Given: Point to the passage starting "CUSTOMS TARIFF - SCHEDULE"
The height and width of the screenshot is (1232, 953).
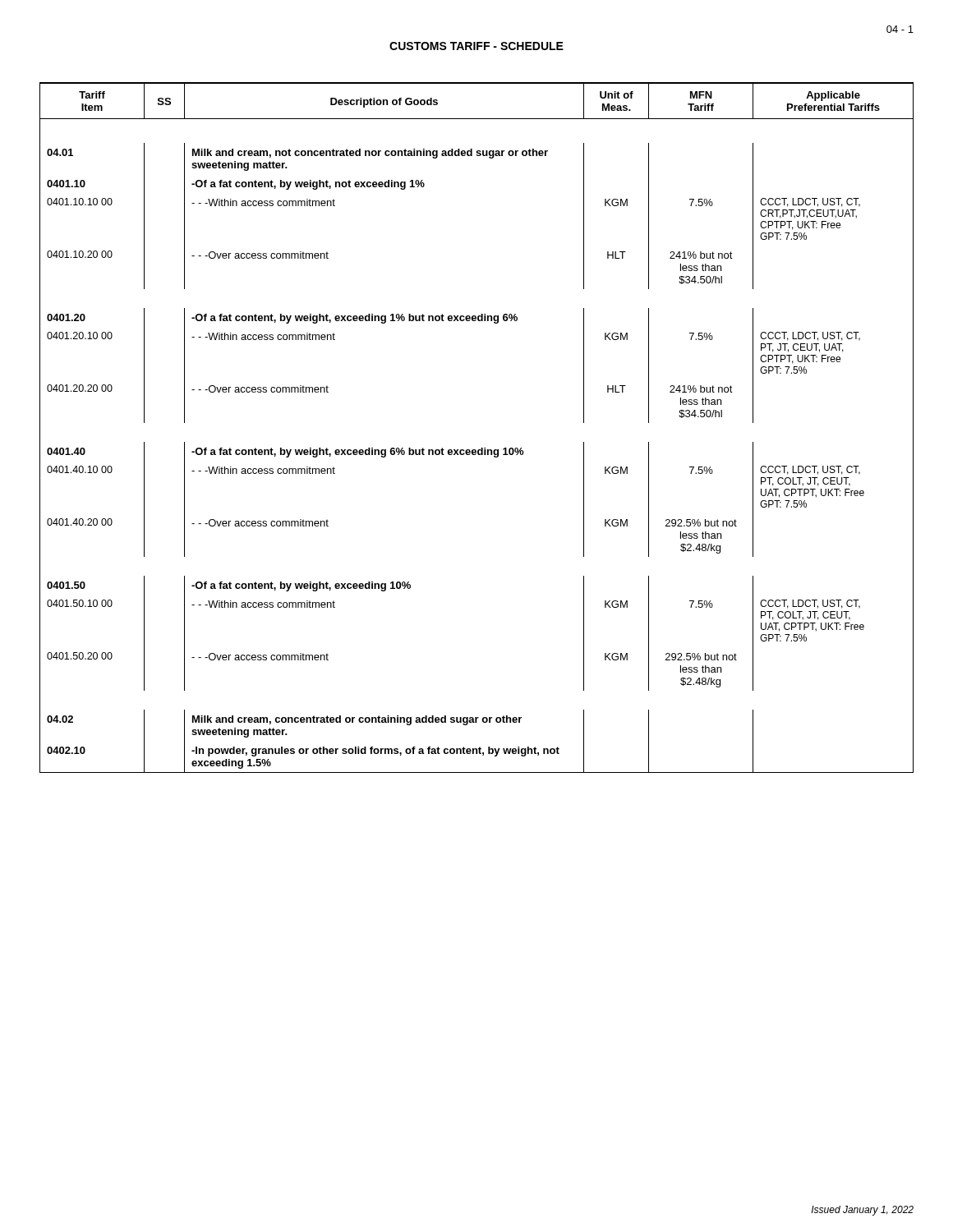Looking at the screenshot, I should (476, 46).
